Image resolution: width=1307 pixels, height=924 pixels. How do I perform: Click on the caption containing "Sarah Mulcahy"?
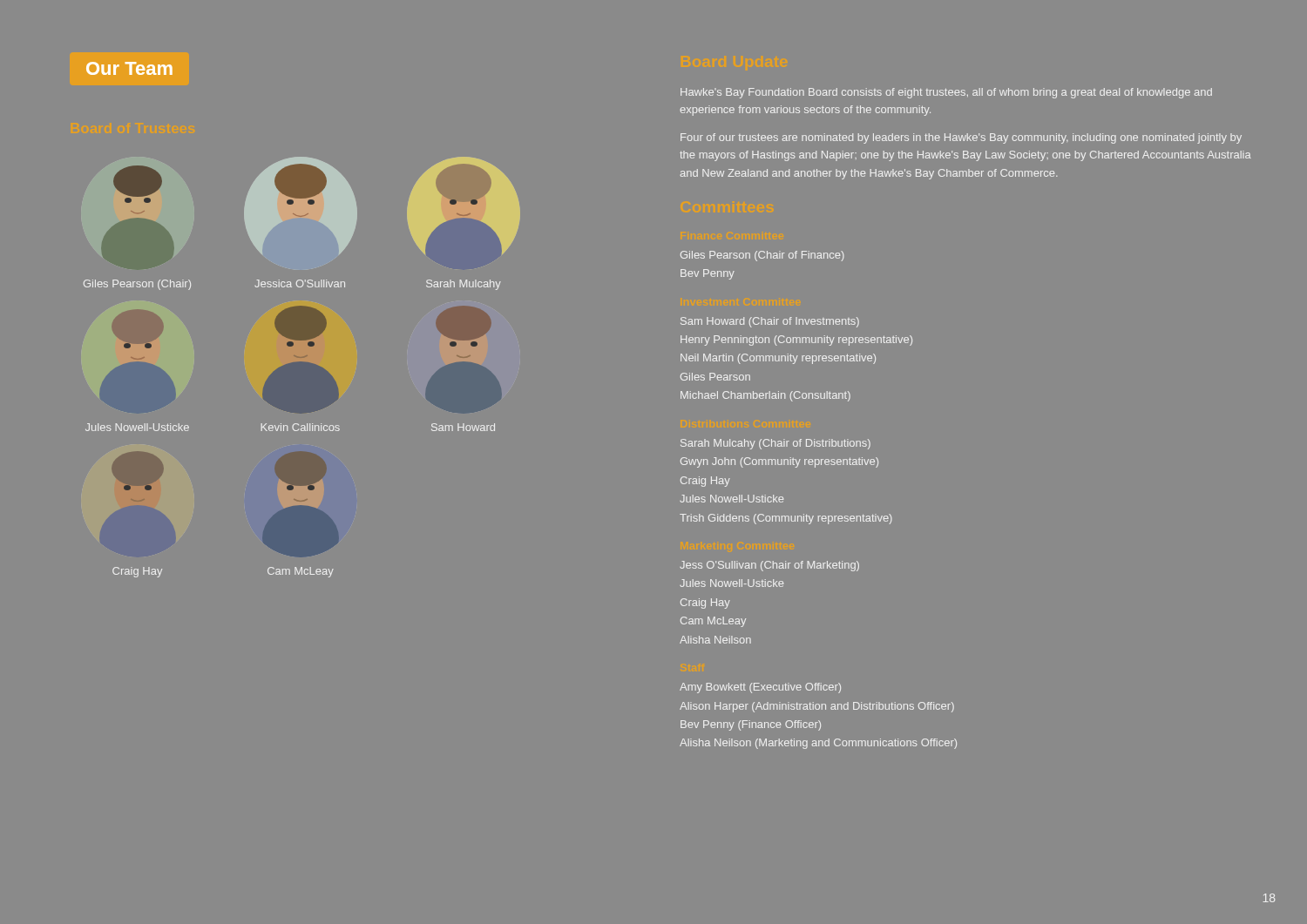point(463,283)
